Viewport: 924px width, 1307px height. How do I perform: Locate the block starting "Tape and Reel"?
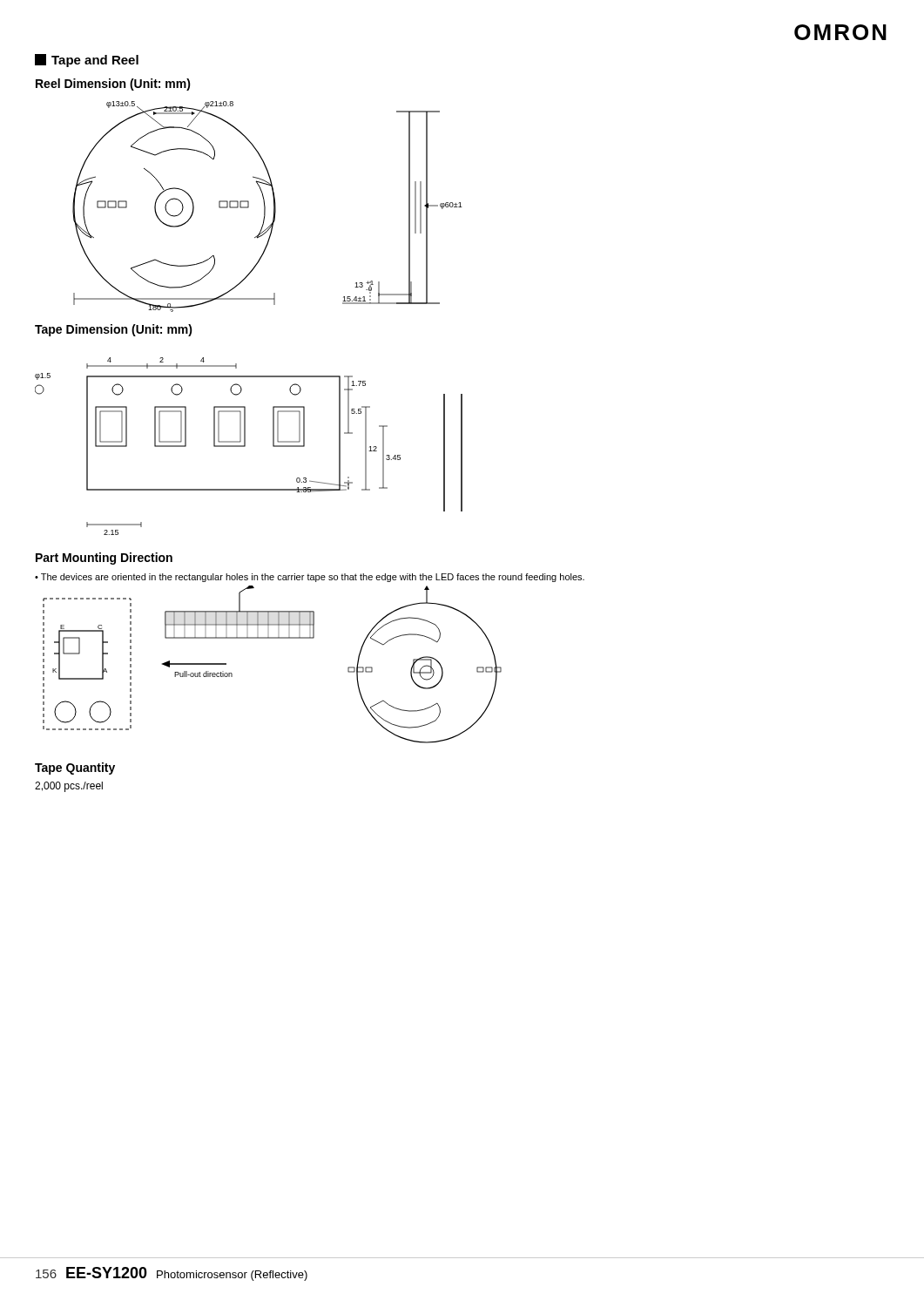click(87, 60)
